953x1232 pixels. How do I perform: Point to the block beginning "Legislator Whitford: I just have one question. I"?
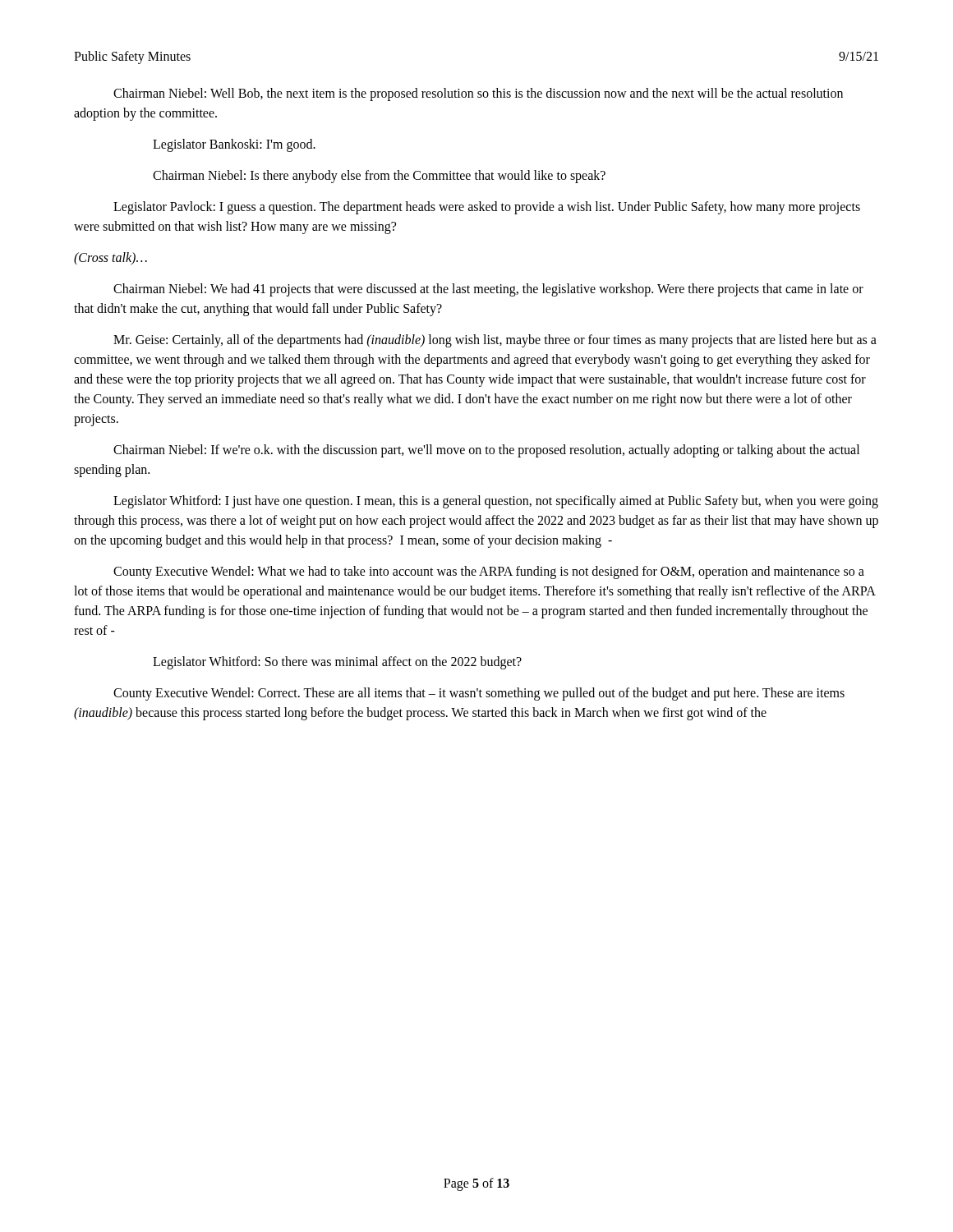click(476, 520)
